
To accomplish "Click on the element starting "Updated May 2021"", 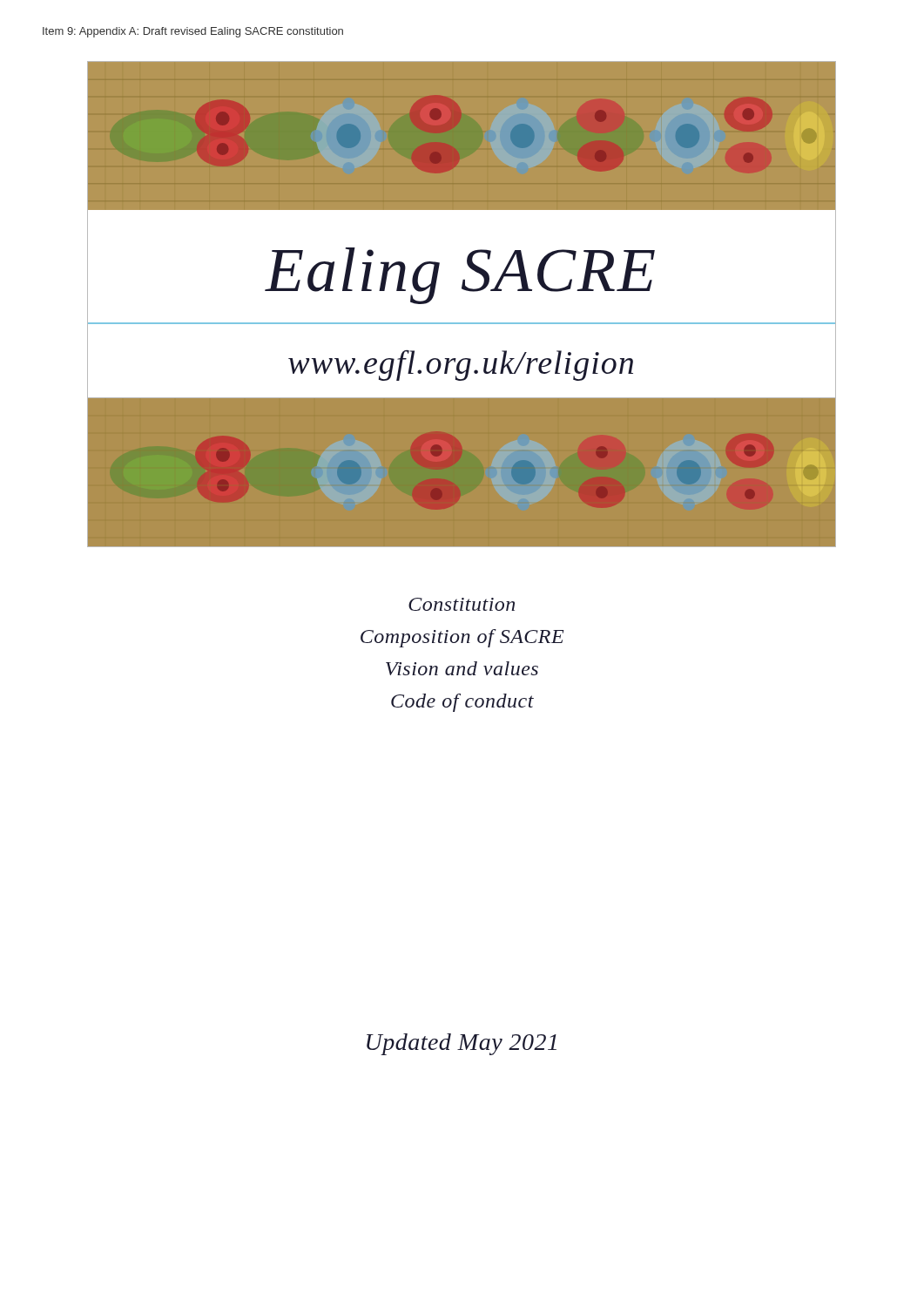I will pyautogui.click(x=462, y=1042).
